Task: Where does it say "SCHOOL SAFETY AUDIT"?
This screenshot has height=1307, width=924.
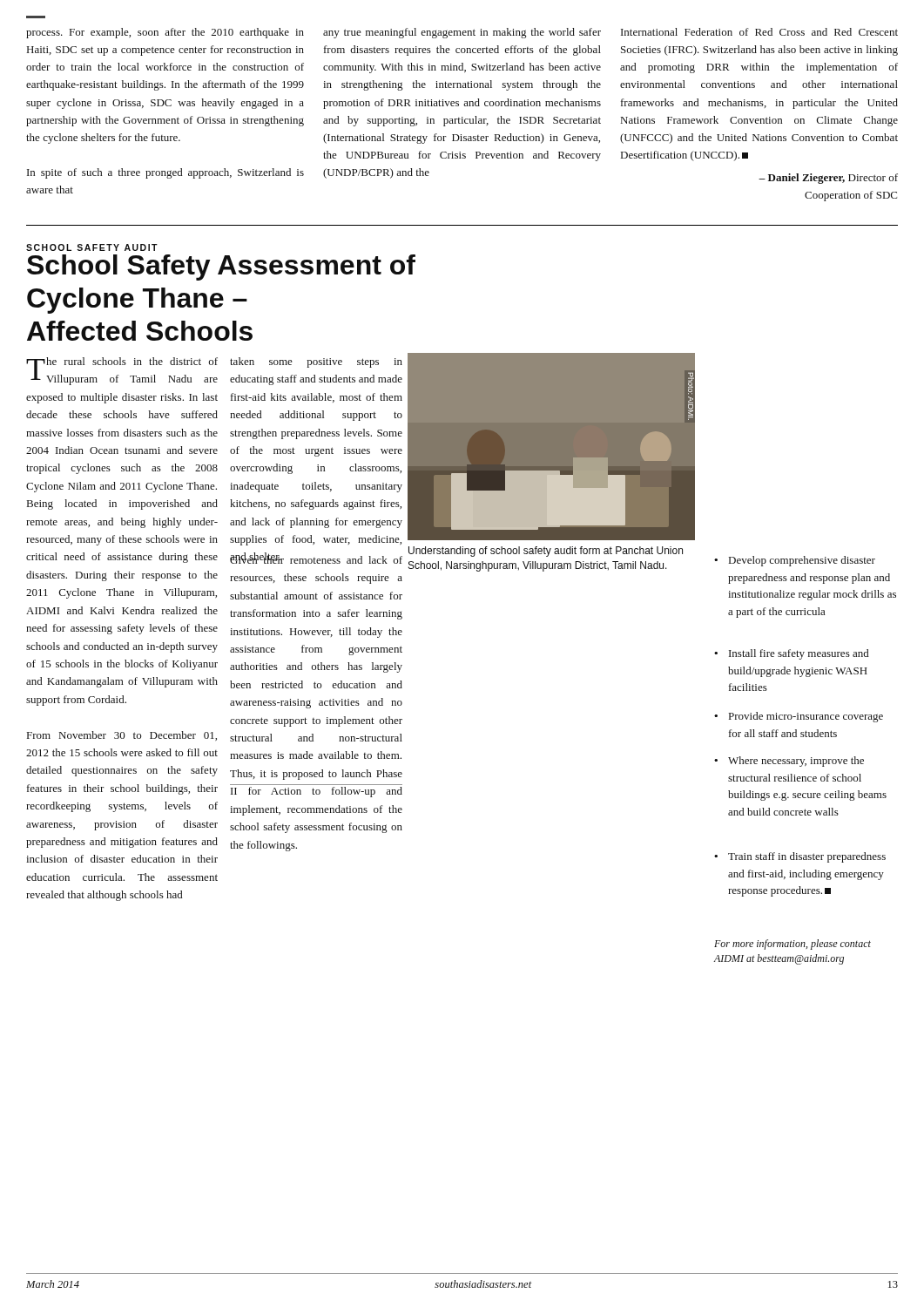Action: tap(92, 247)
